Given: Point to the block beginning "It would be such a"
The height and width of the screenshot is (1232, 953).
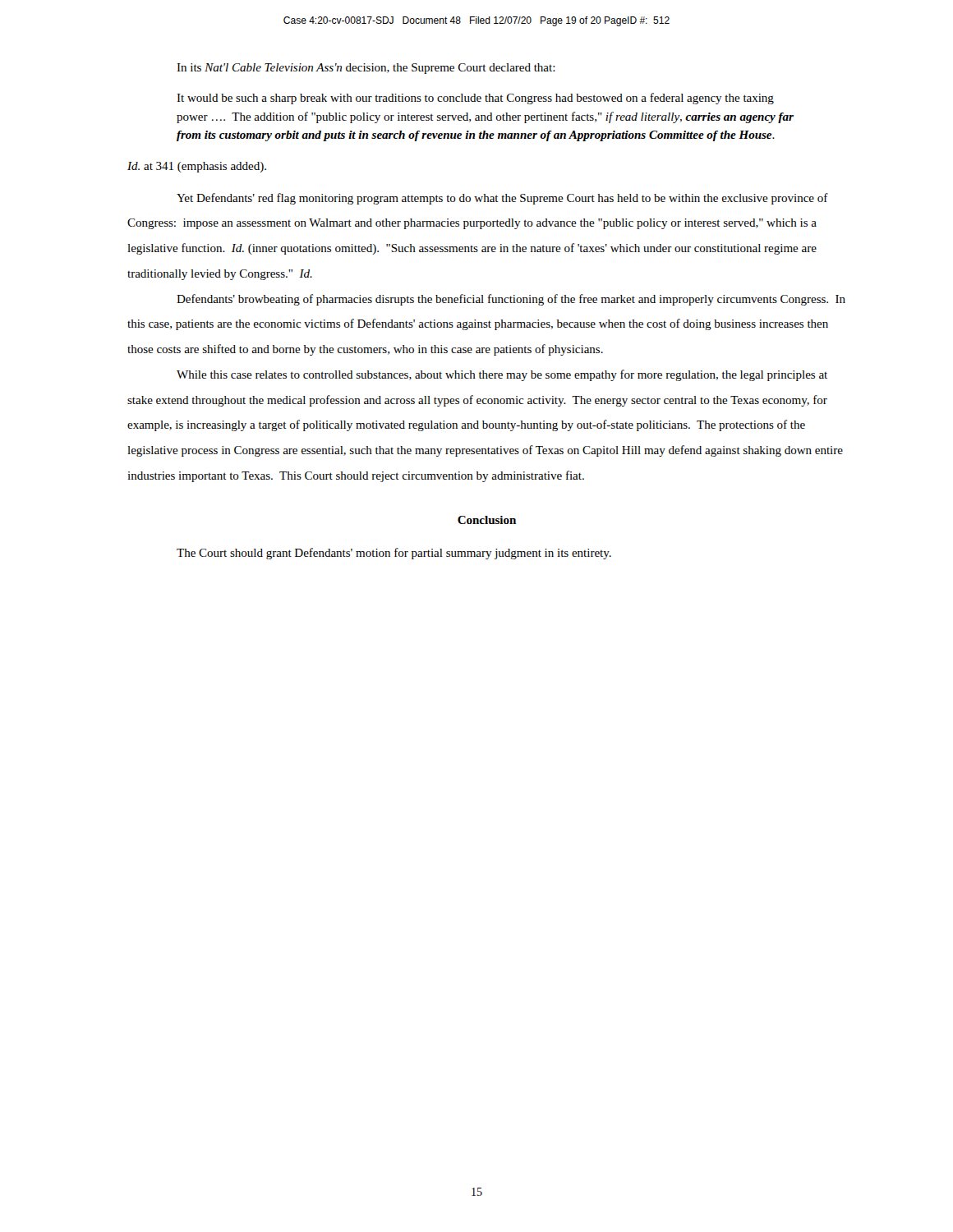Looking at the screenshot, I should (x=487, y=116).
